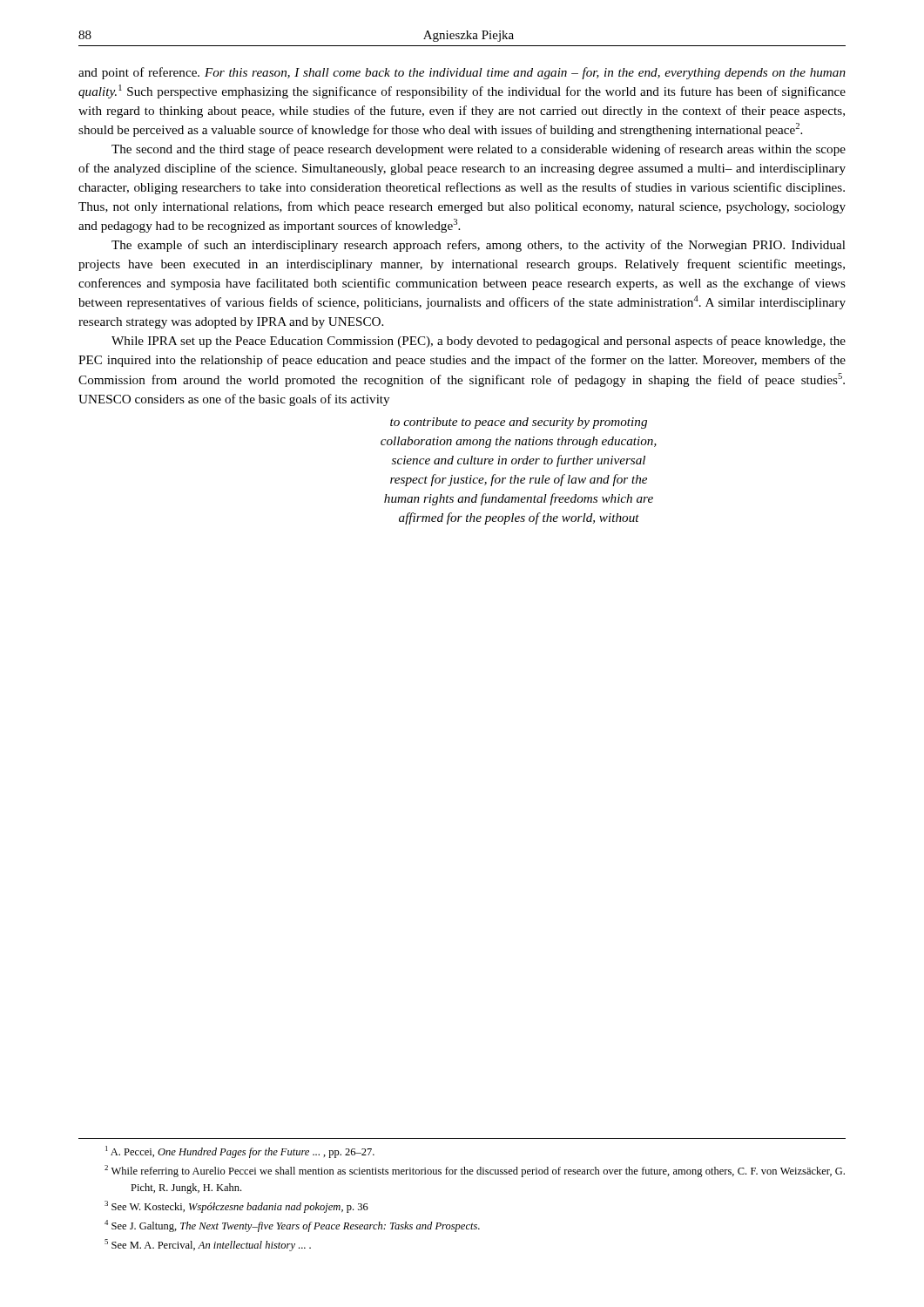This screenshot has height=1307, width=924.
Task: Click on the text starting "While IPRA set up the Peace Education Commission"
Action: click(x=462, y=370)
